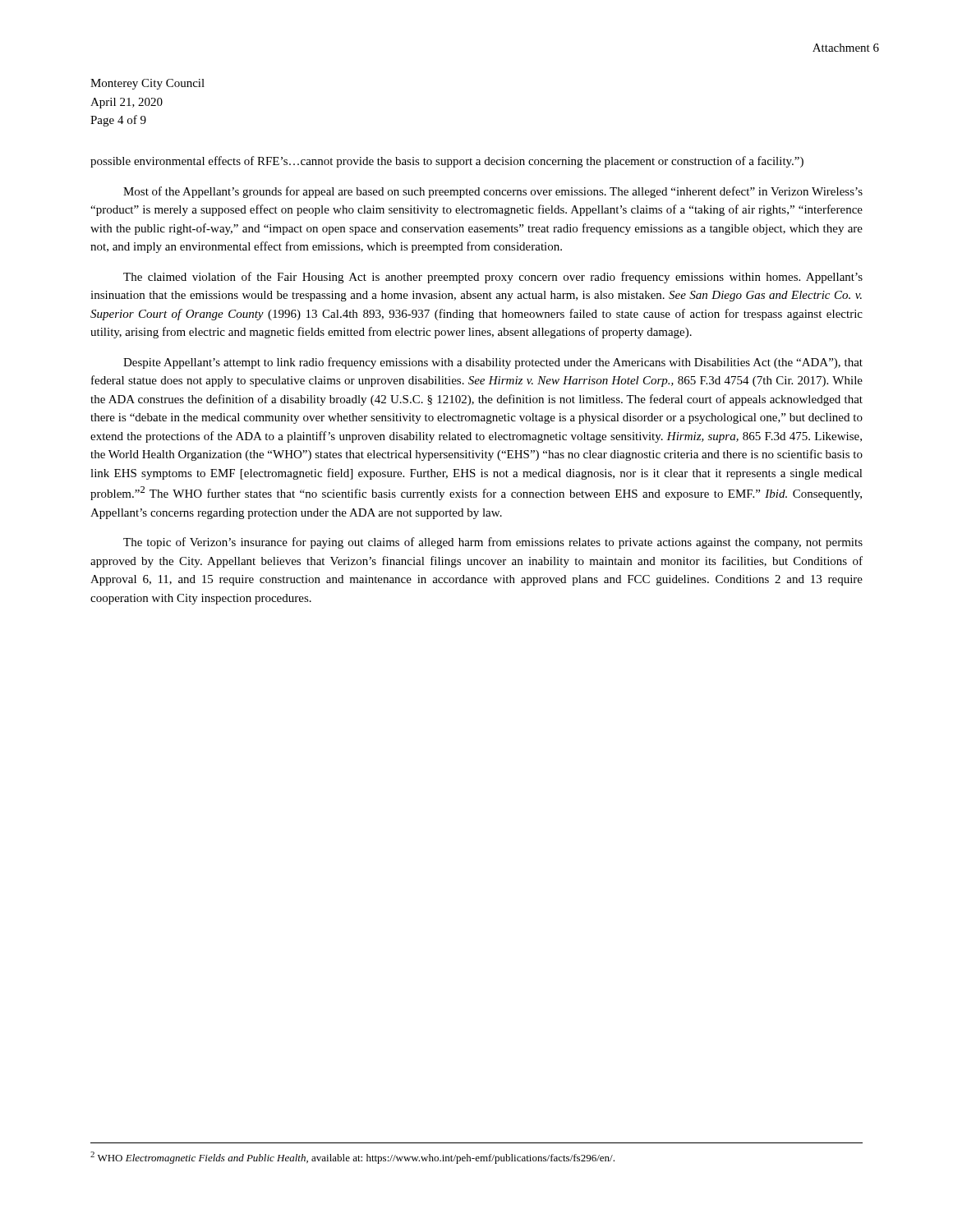Point to the block beginning "possible environmental effects of RFE’s…cannot provide the basis"

476,161
